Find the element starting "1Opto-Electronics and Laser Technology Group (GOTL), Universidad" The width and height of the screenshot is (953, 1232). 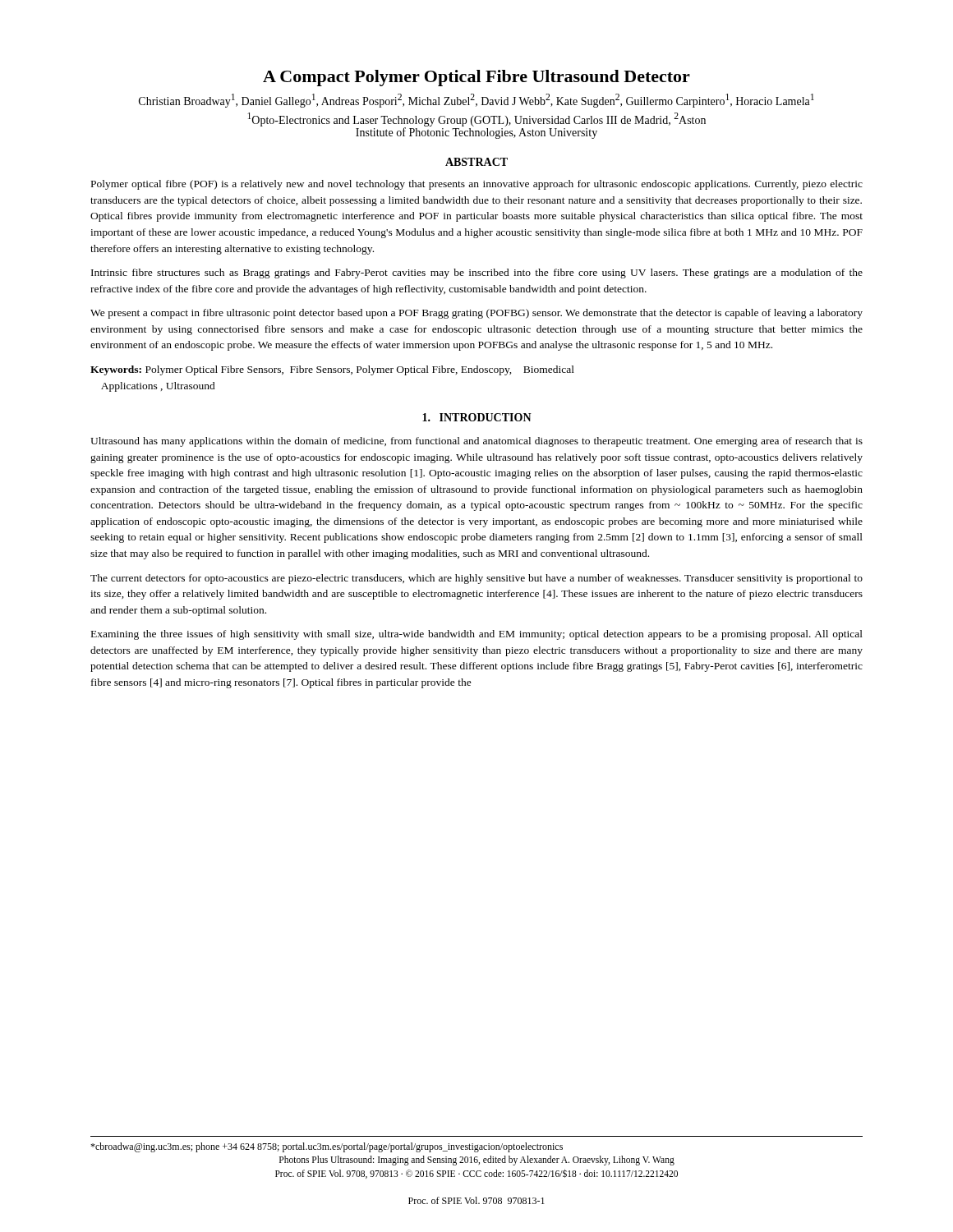(476, 125)
